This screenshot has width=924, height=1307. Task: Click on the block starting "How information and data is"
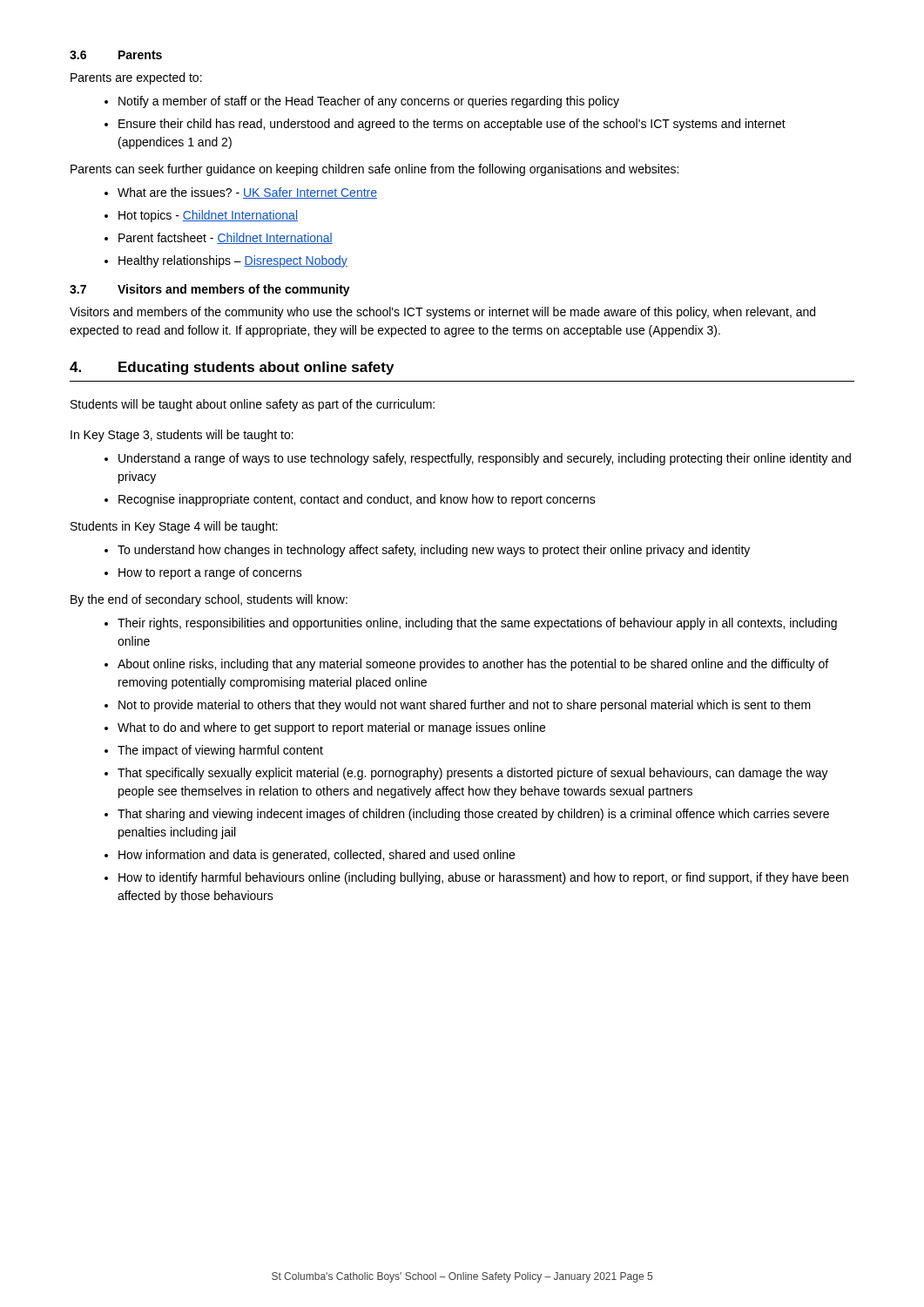pos(316,855)
